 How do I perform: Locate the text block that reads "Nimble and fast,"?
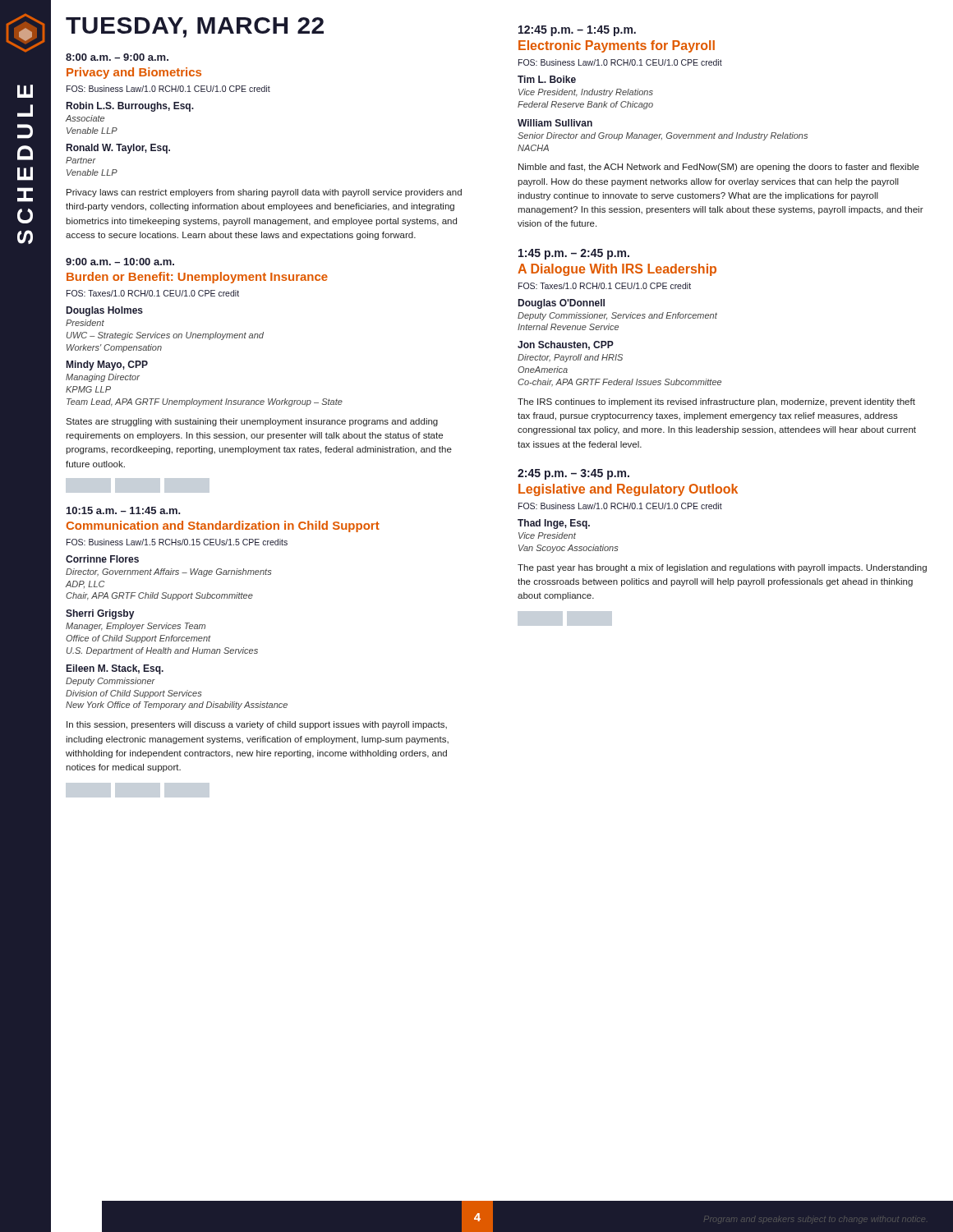click(x=720, y=195)
